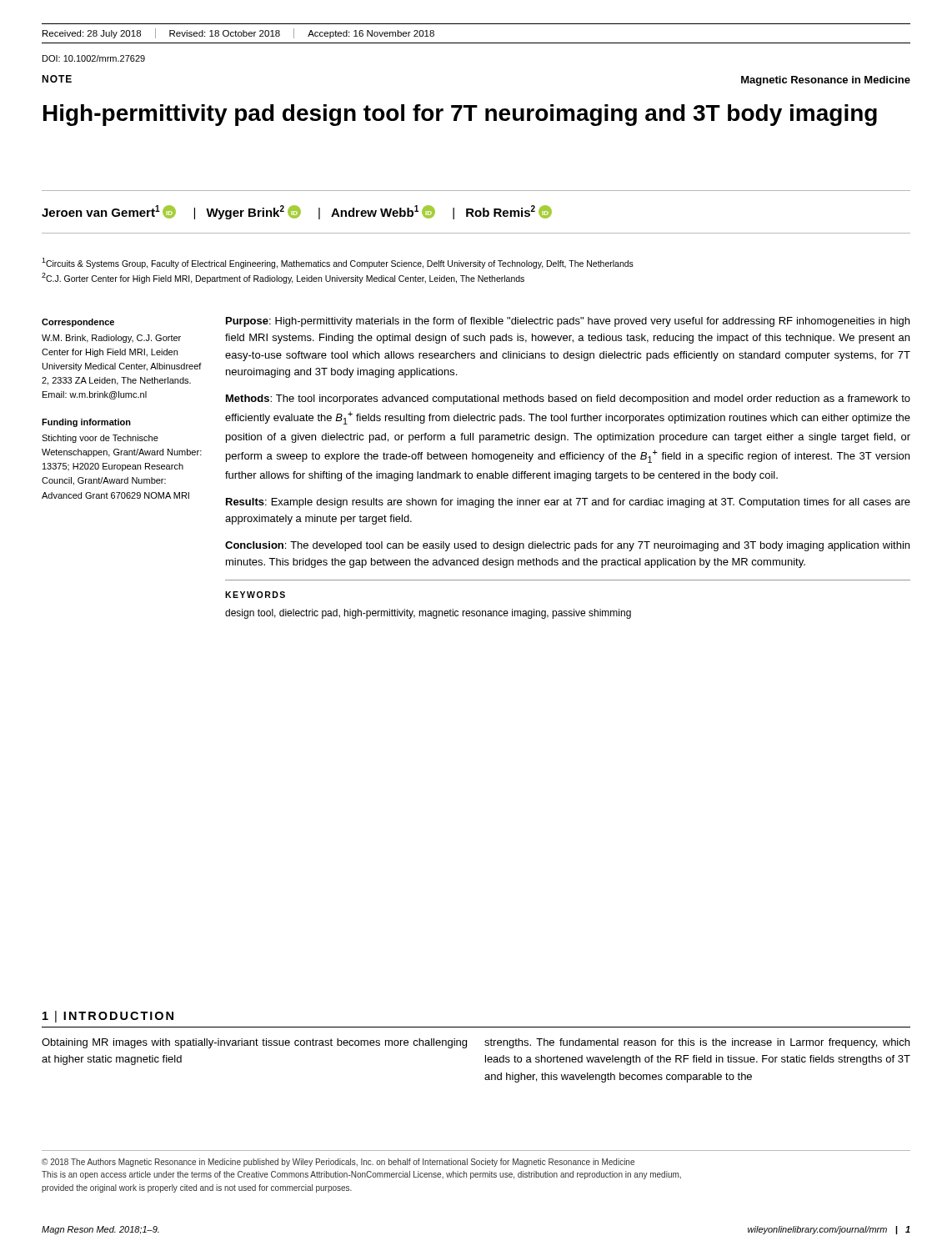This screenshot has width=952, height=1251.
Task: Where is the passage that starts "Jeroen van Gemert1 ID"?
Action: pyautogui.click(x=297, y=212)
